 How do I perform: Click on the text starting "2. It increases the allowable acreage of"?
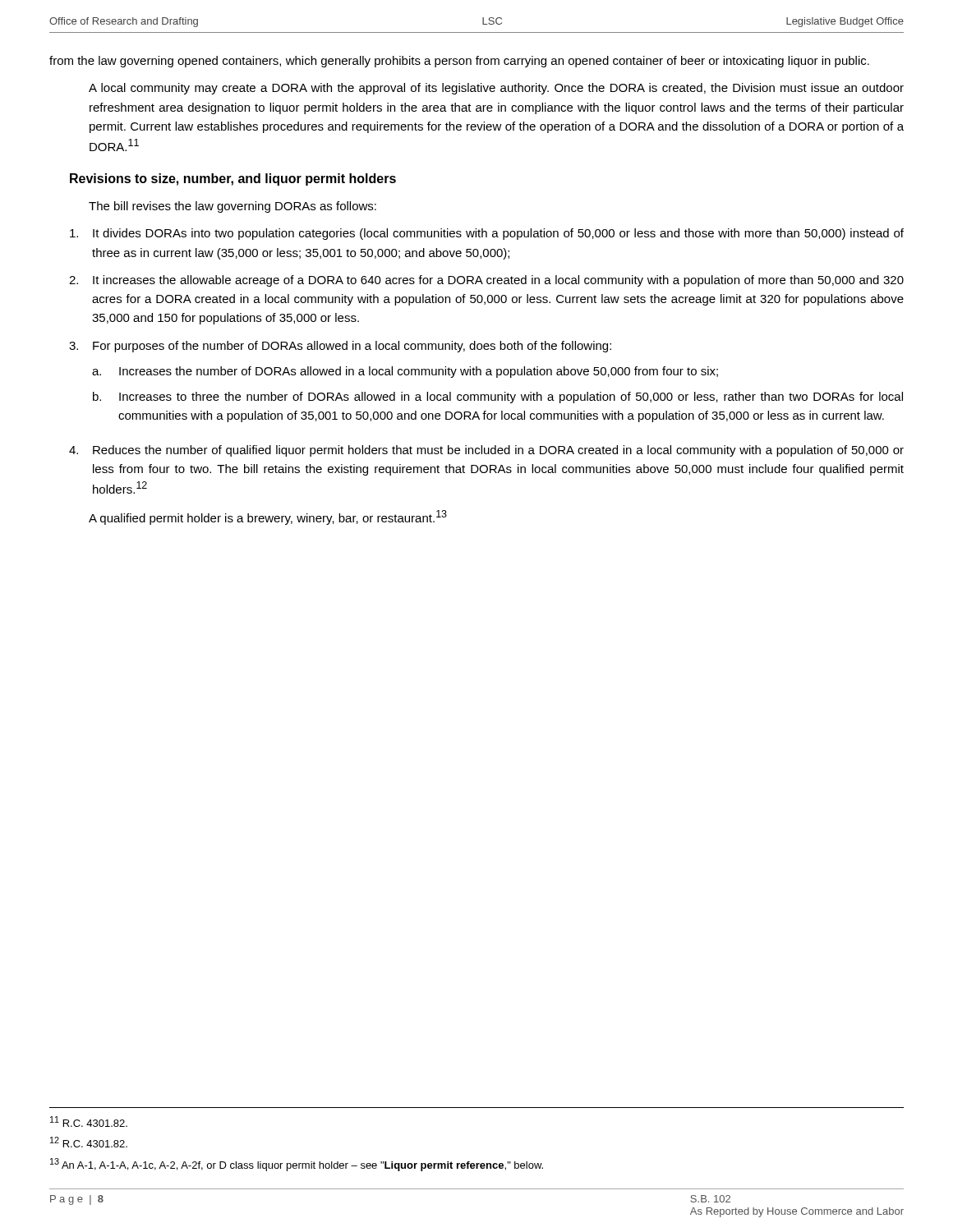click(486, 299)
